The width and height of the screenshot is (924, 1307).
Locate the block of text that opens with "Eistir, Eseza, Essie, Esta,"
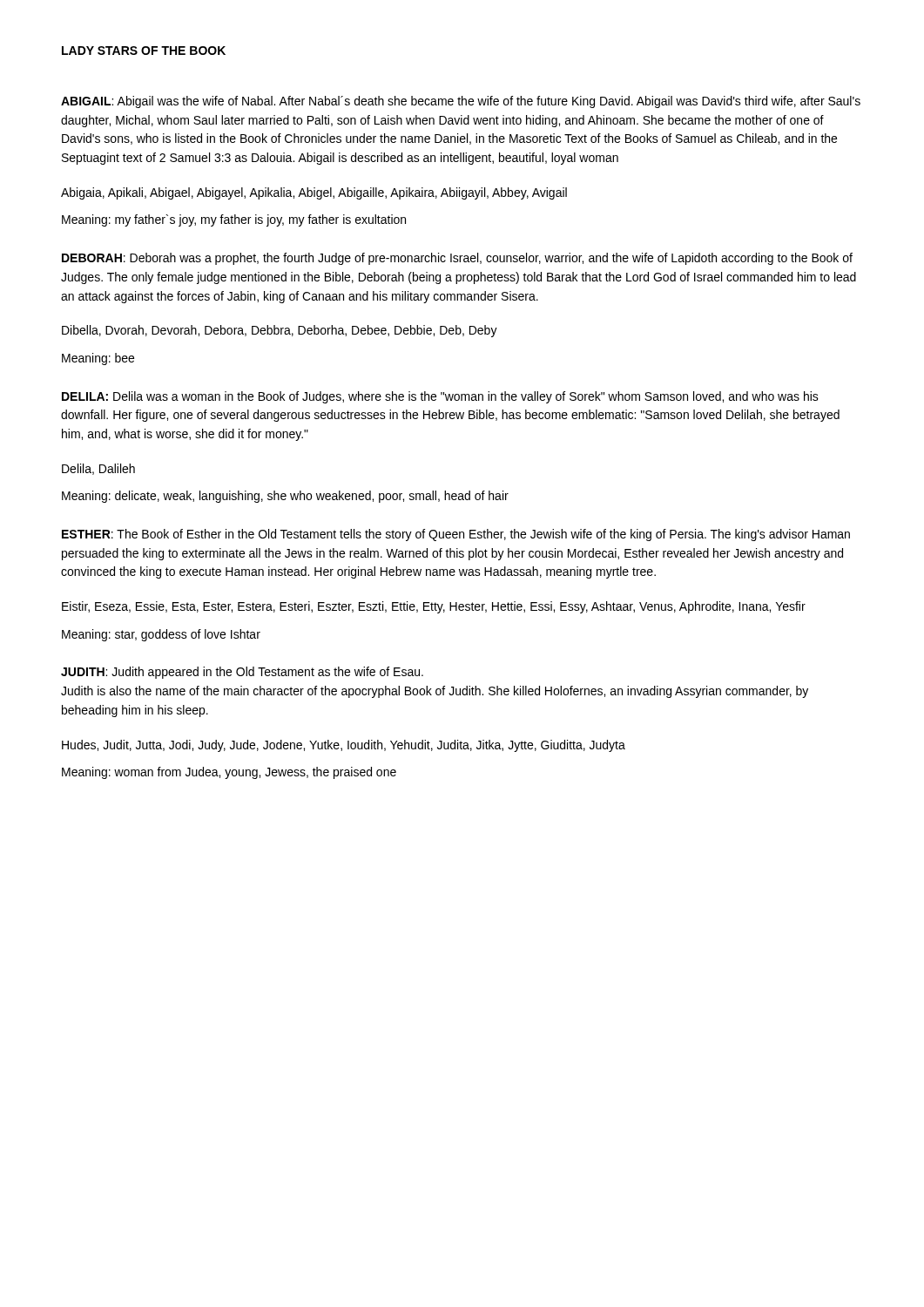click(433, 607)
